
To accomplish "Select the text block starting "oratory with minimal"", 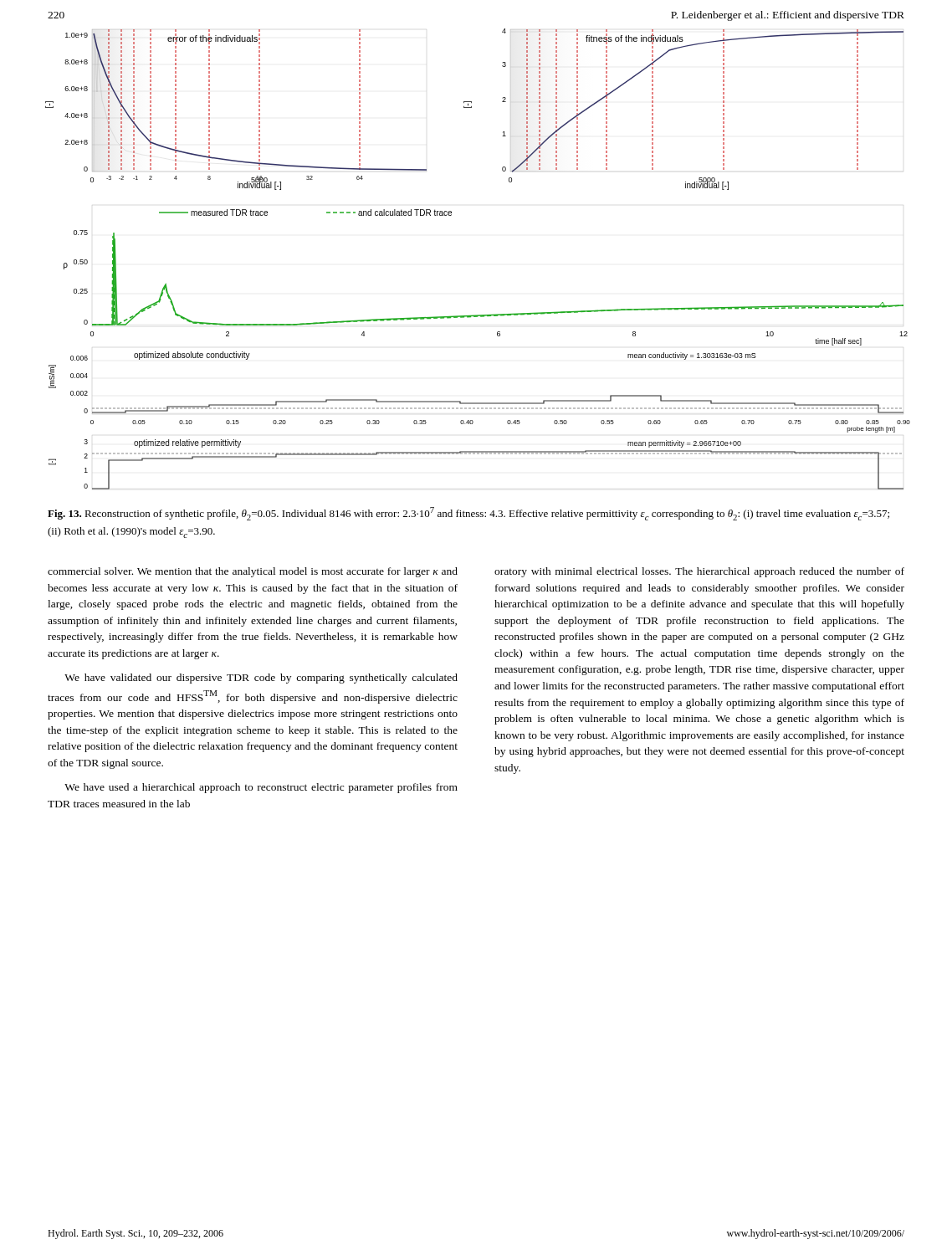I will click(x=699, y=669).
